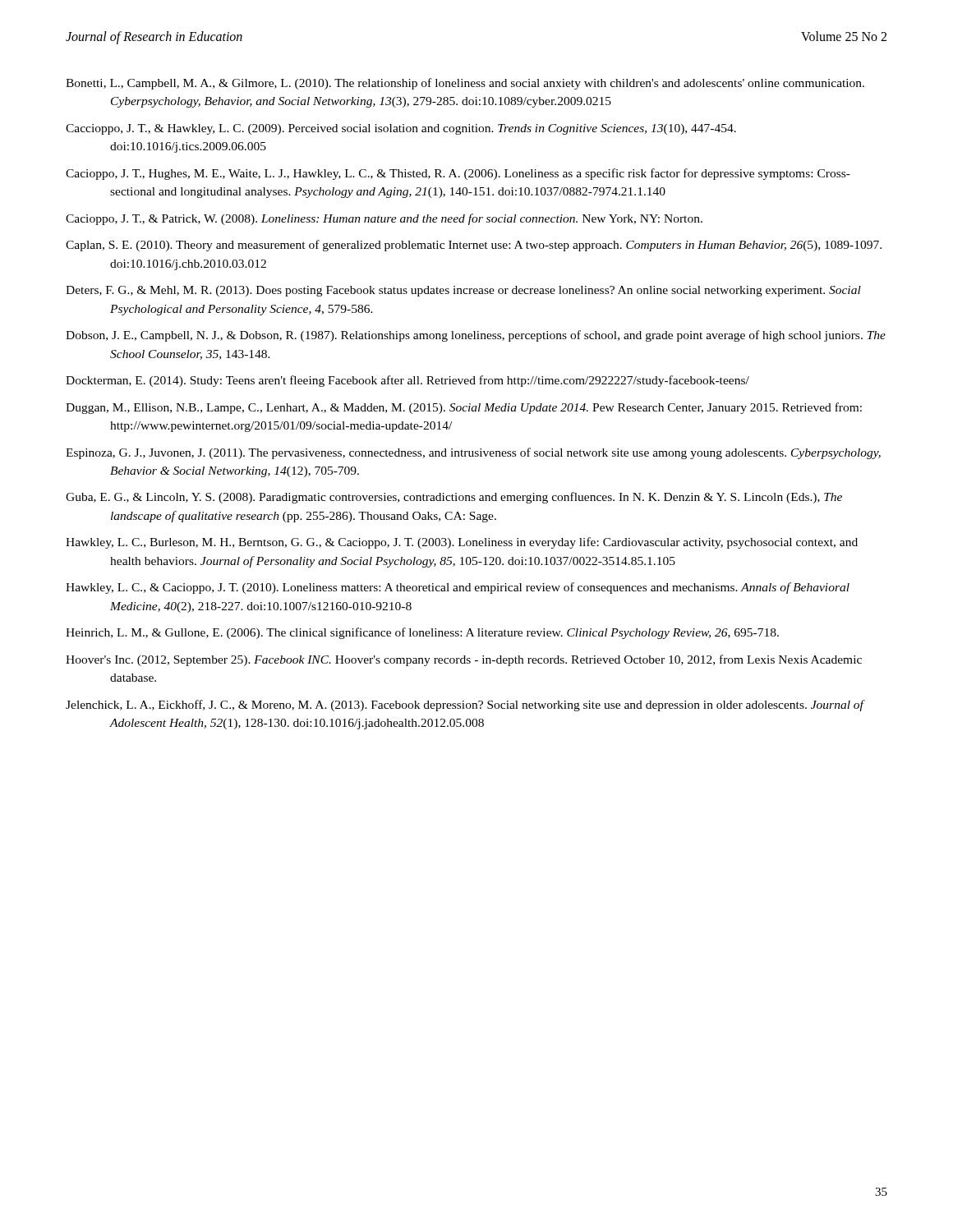The height and width of the screenshot is (1232, 953).
Task: Select the list item that says "Hoover's Inc. (2012, September 25). Facebook INC."
Action: 464,668
